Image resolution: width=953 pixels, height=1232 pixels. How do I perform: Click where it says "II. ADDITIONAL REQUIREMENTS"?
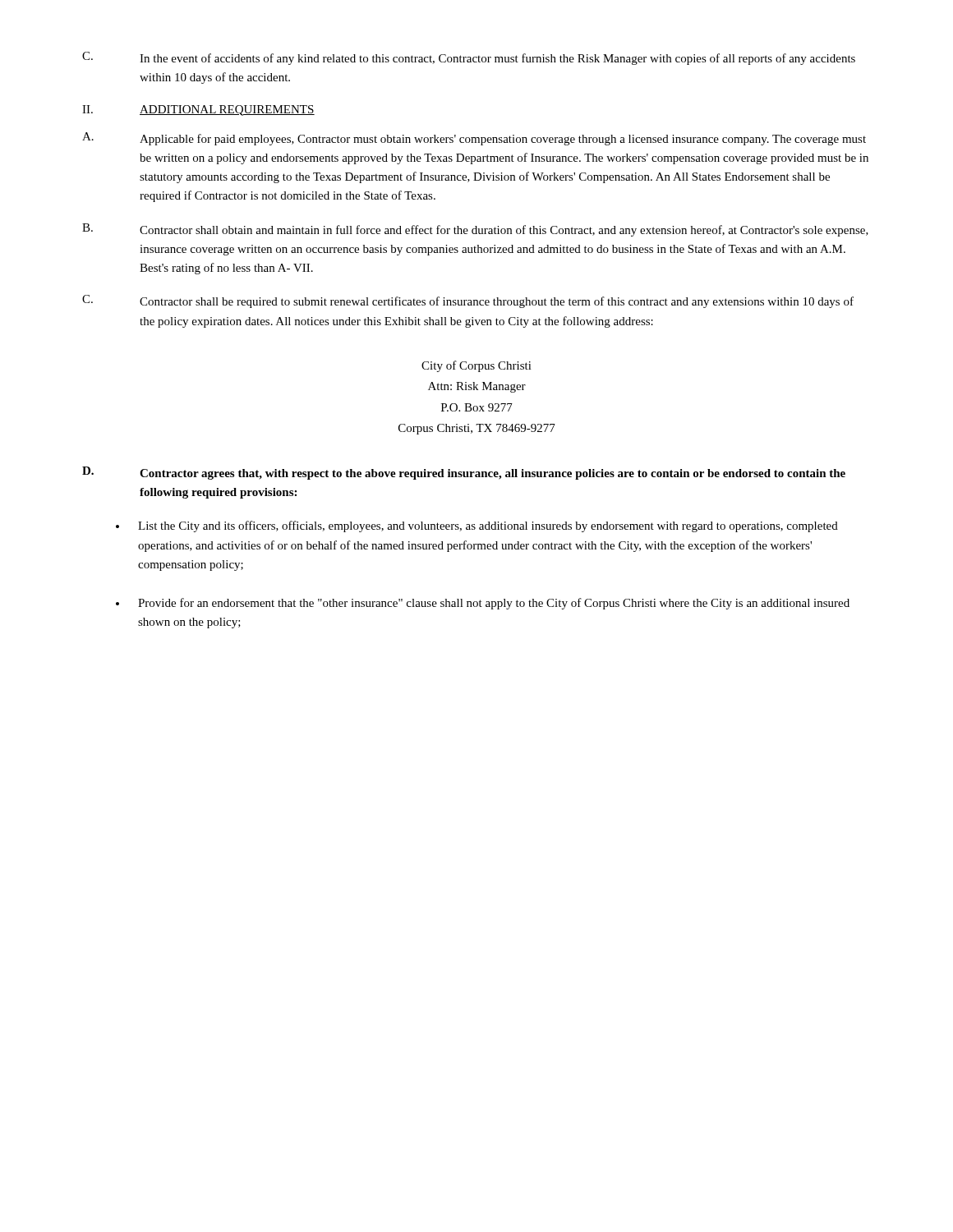198,110
